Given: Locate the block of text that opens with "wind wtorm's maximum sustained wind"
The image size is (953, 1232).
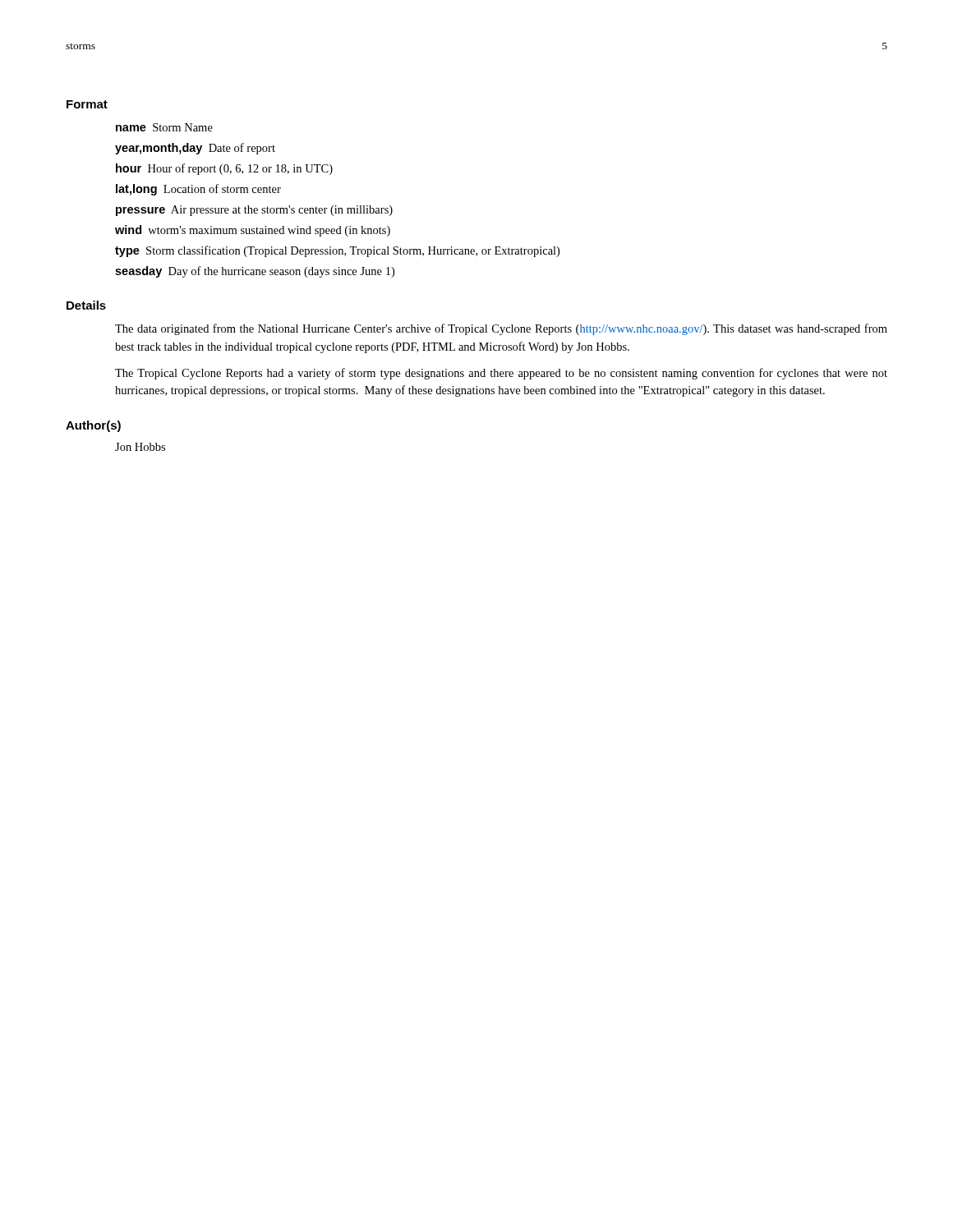Looking at the screenshot, I should [253, 230].
